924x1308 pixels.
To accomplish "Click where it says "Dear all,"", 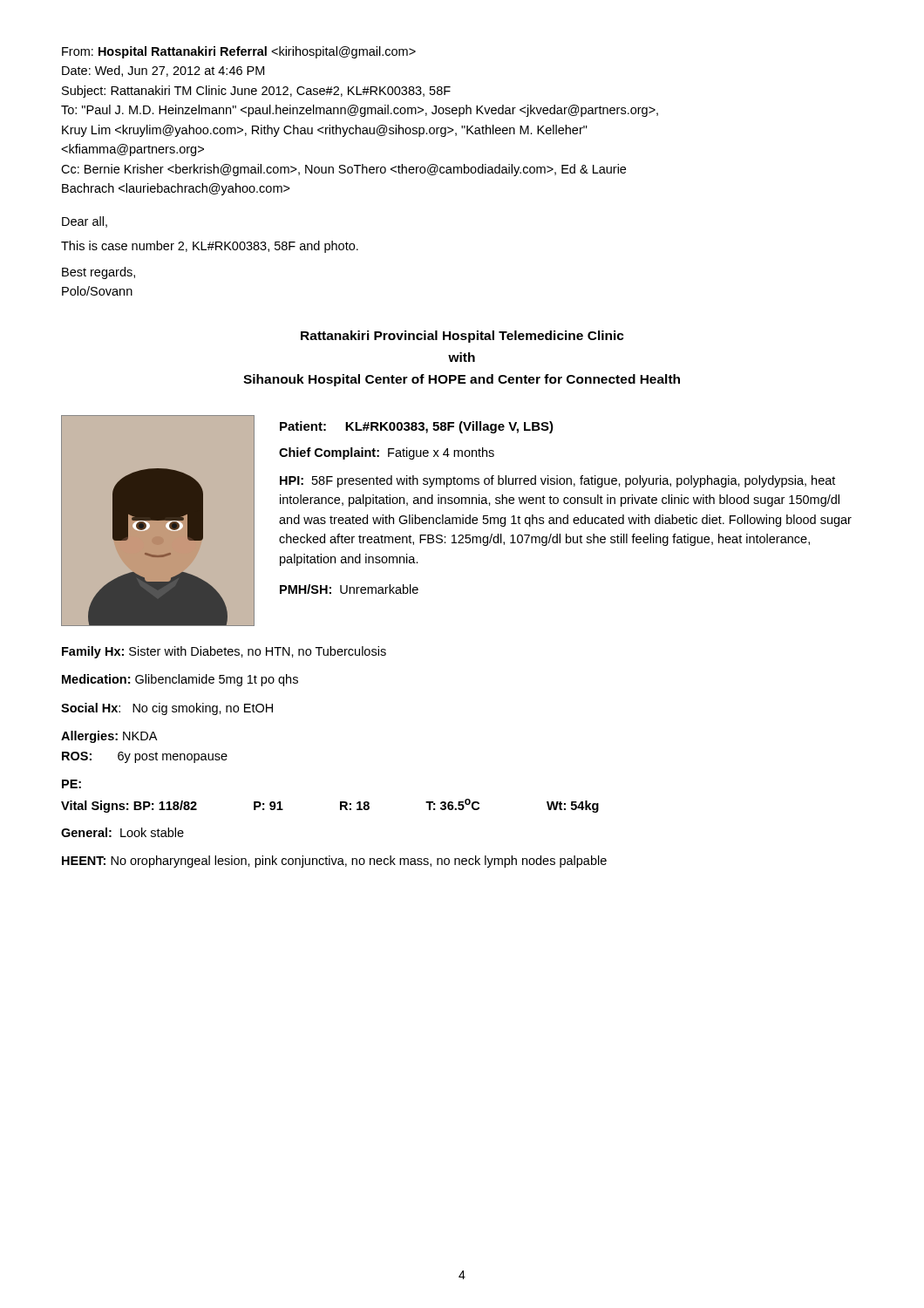I will coord(85,221).
